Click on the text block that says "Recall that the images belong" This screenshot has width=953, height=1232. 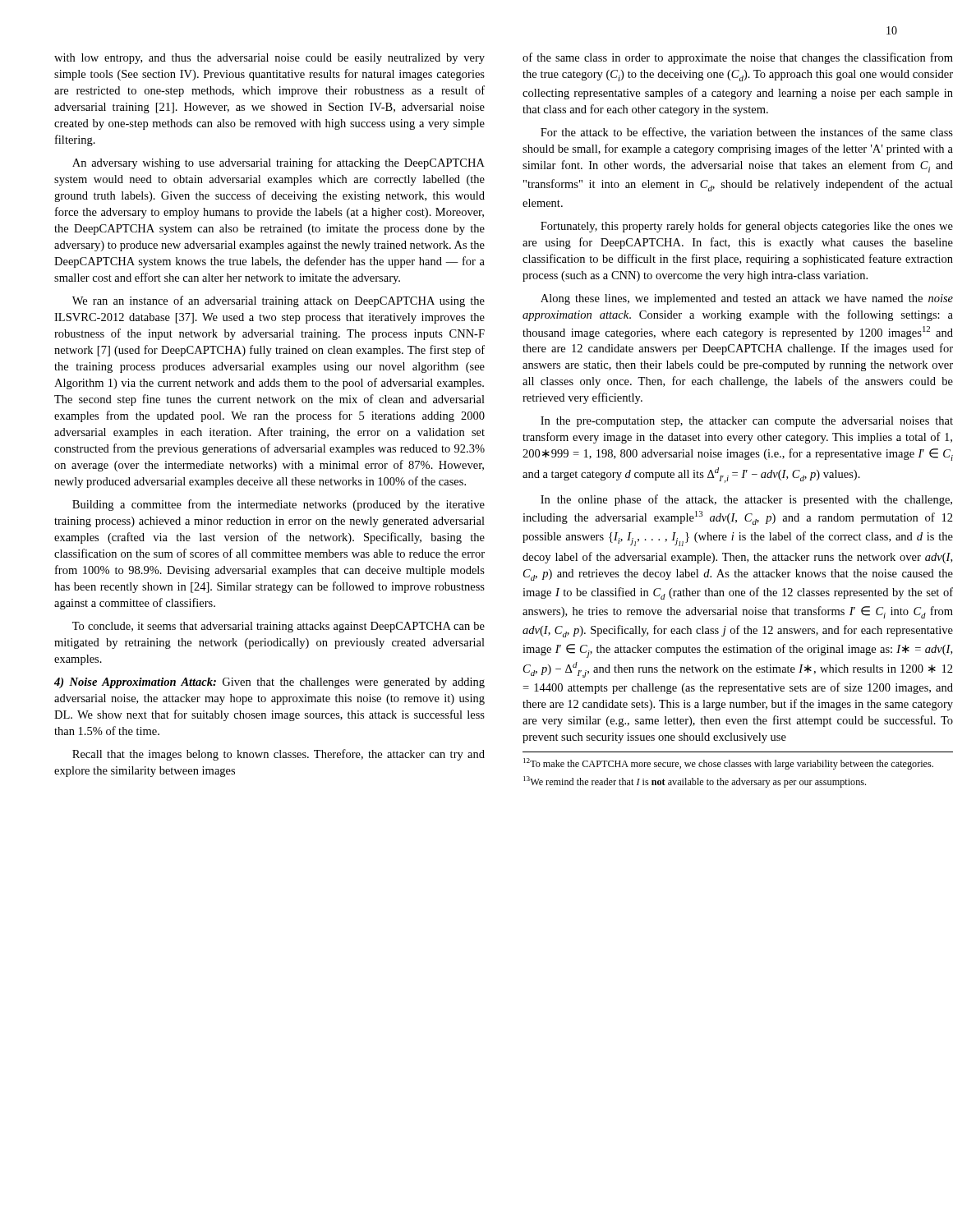pyautogui.click(x=269, y=762)
